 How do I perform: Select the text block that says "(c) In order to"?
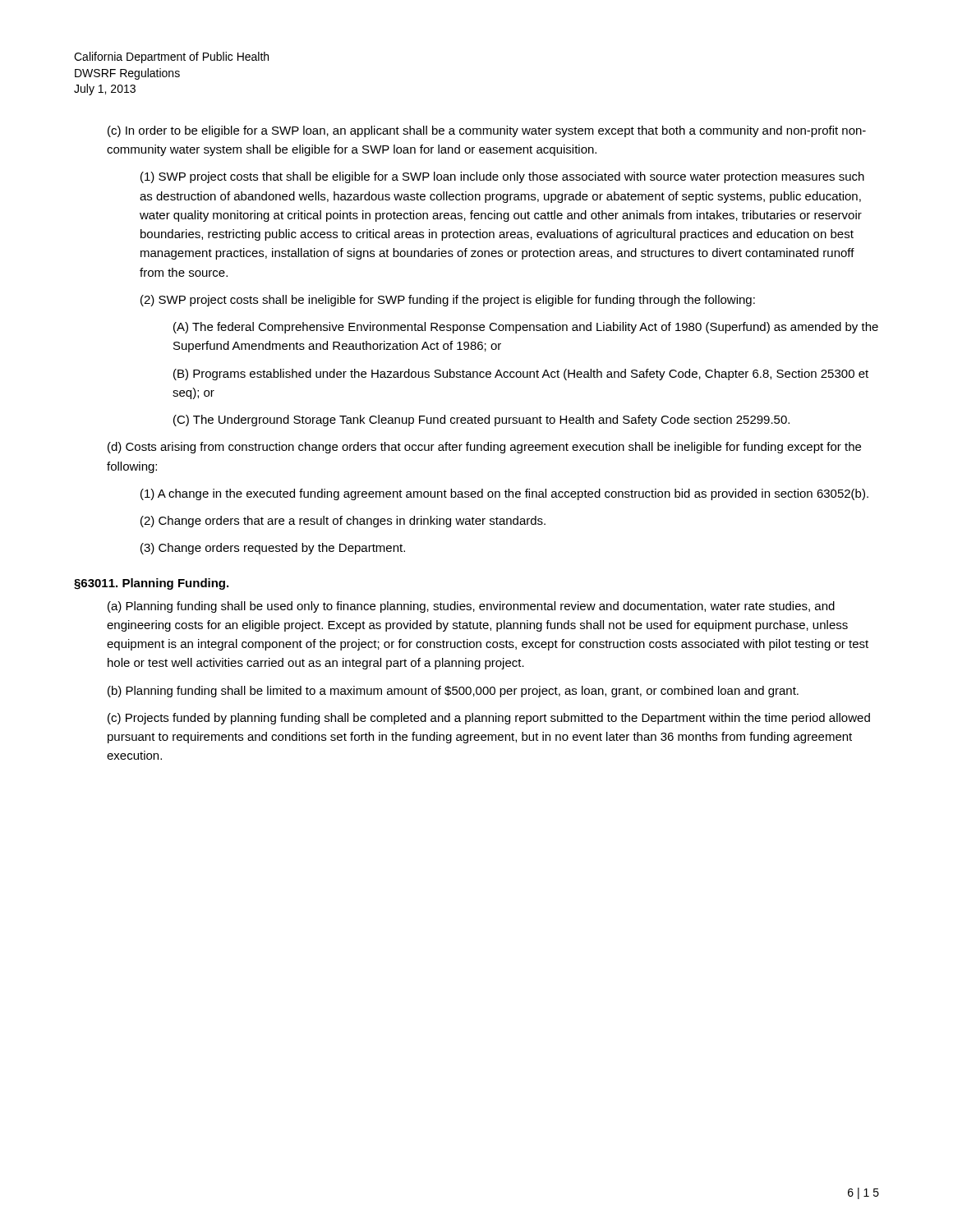click(487, 140)
